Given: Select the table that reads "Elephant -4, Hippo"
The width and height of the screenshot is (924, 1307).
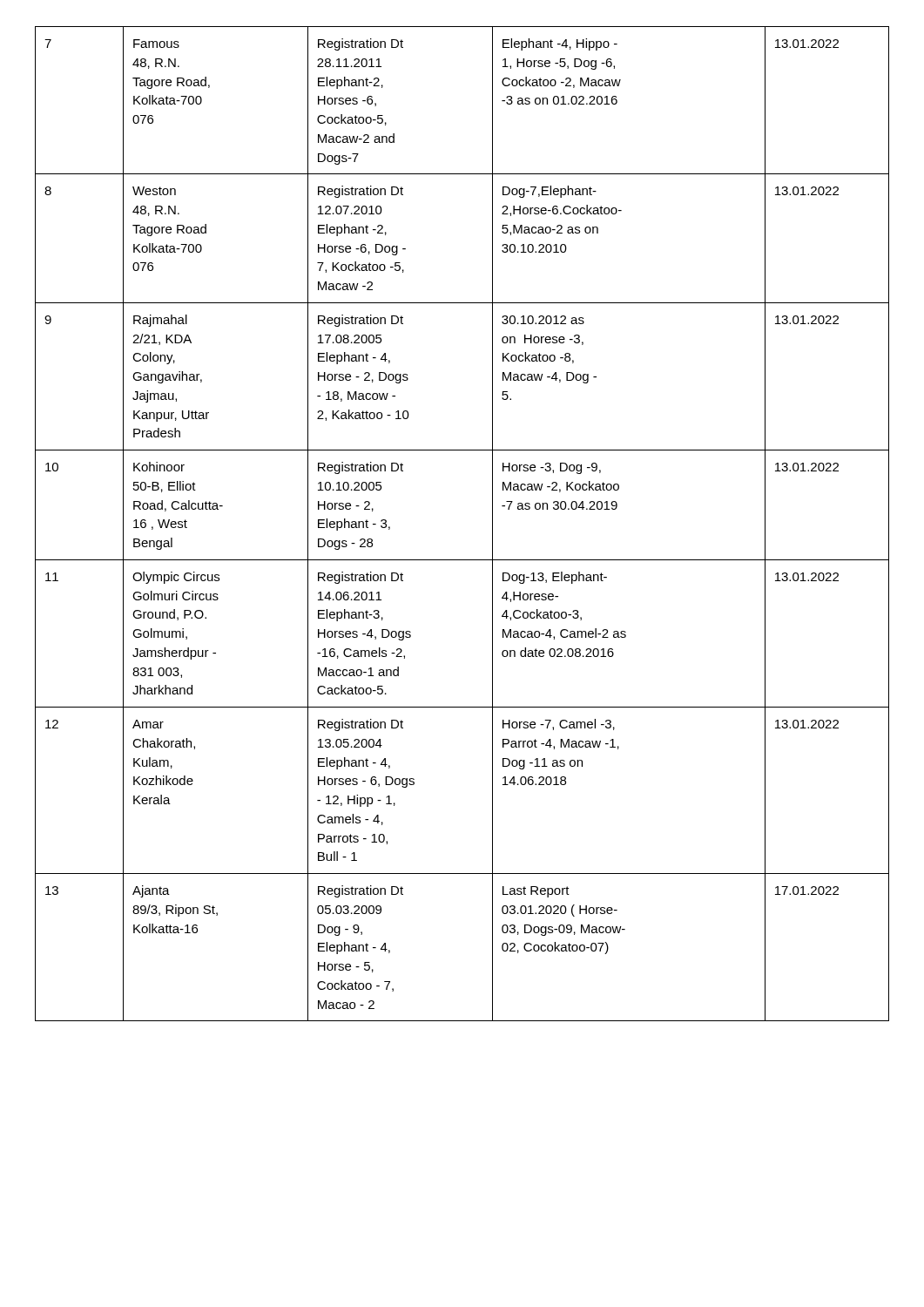Looking at the screenshot, I should pyautogui.click(x=462, y=524).
